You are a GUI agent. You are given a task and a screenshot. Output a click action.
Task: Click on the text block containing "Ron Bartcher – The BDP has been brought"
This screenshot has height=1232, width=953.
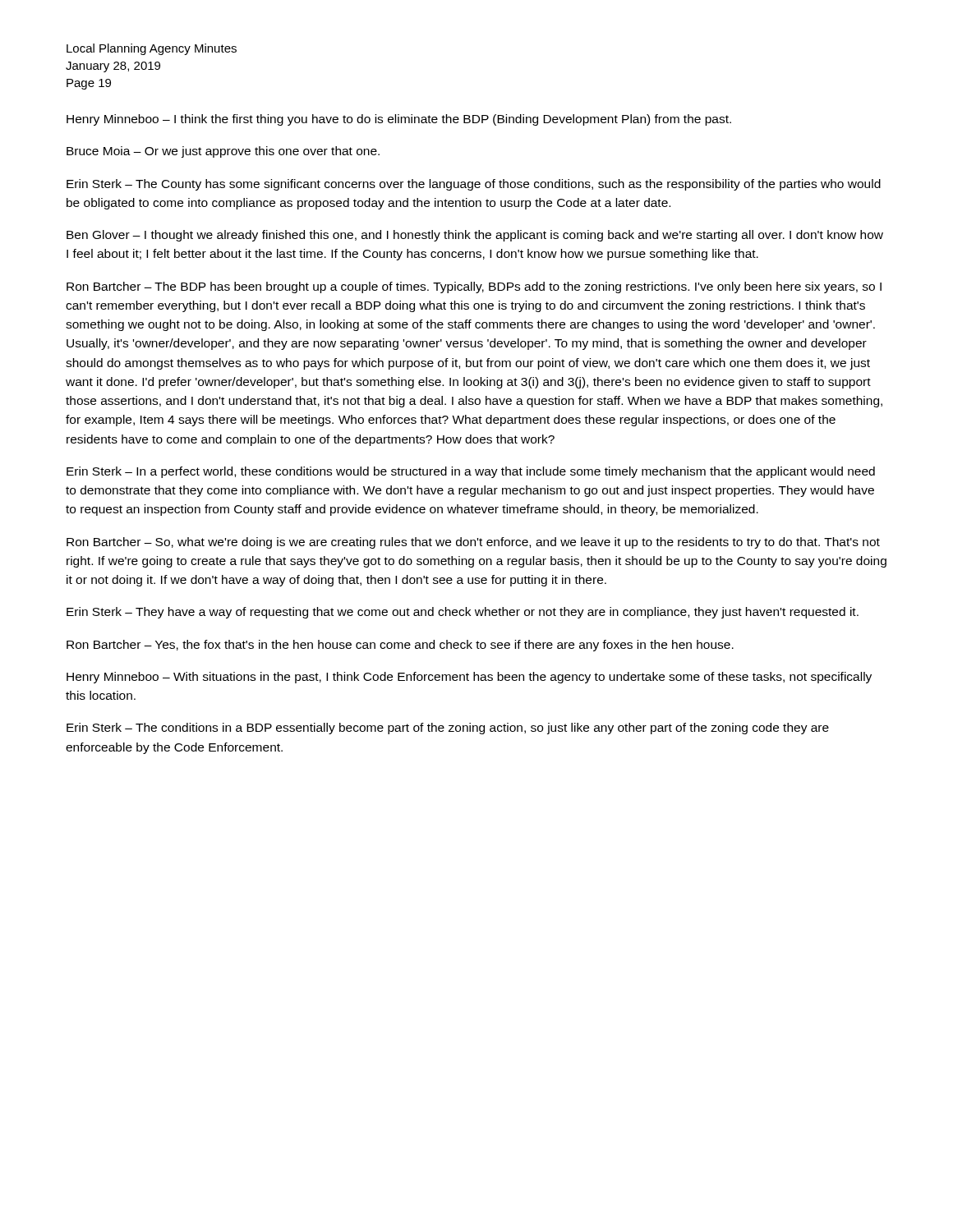[x=475, y=362]
